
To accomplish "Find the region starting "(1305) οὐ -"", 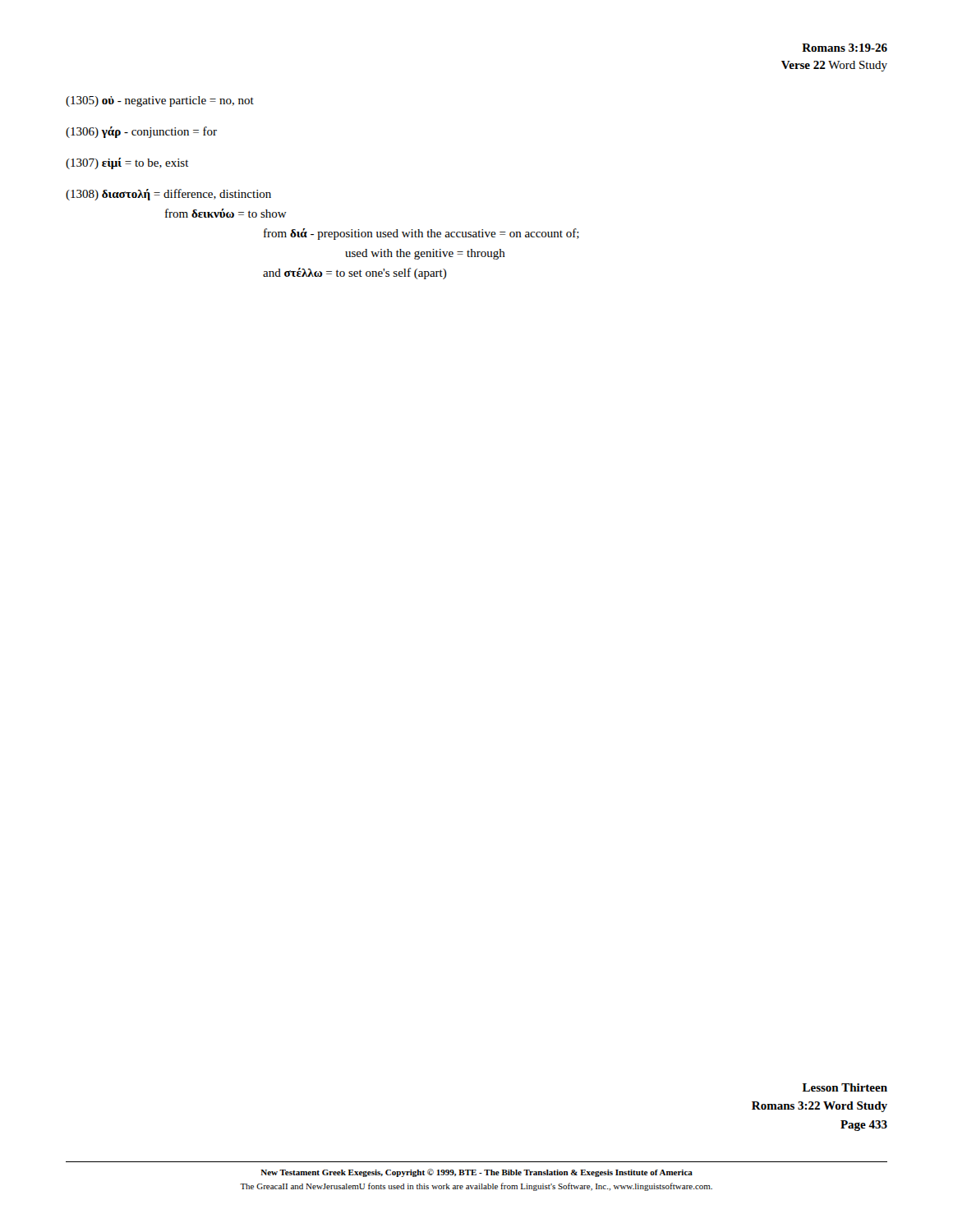I will coord(160,100).
